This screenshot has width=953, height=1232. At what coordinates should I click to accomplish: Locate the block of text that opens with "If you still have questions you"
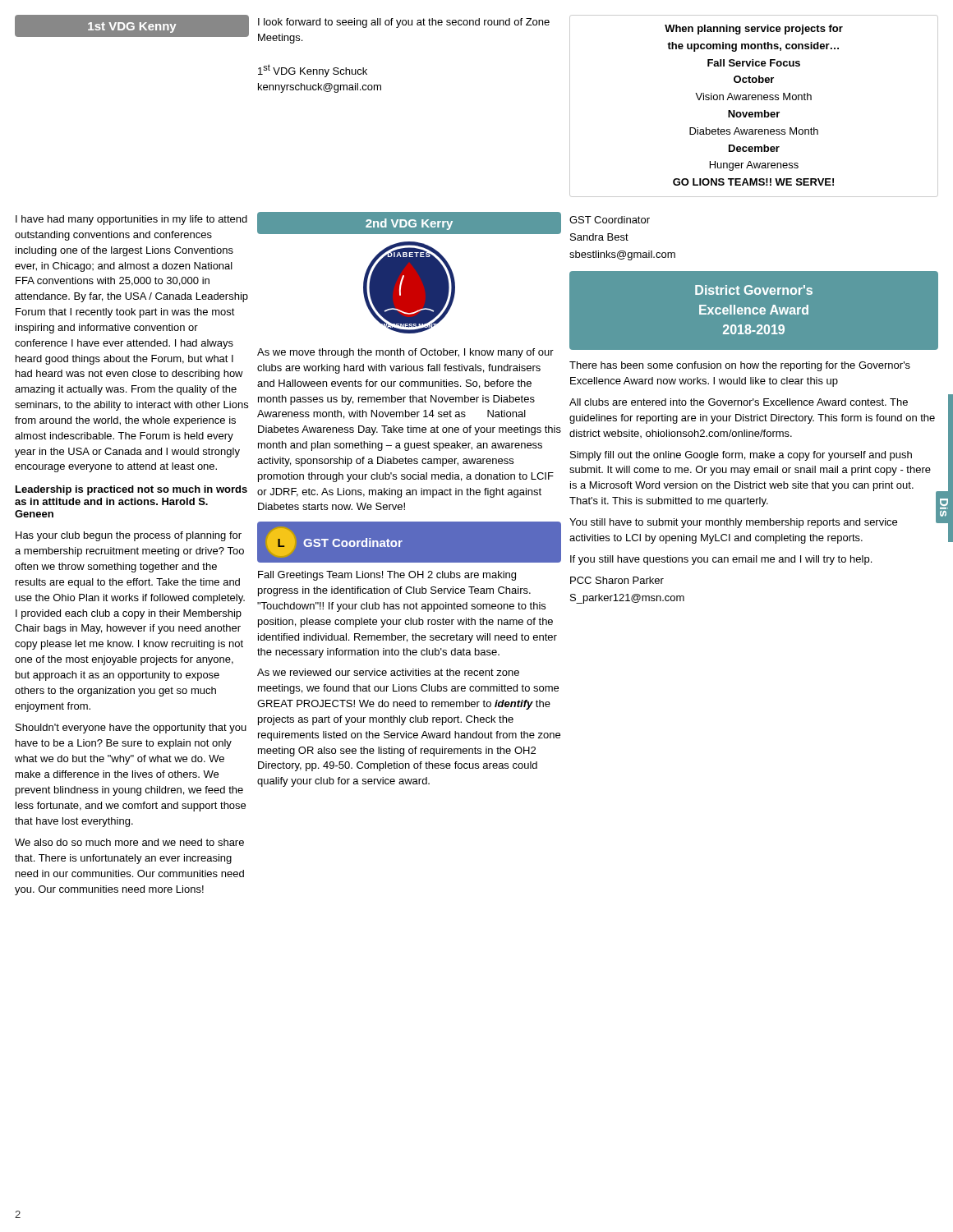click(721, 559)
